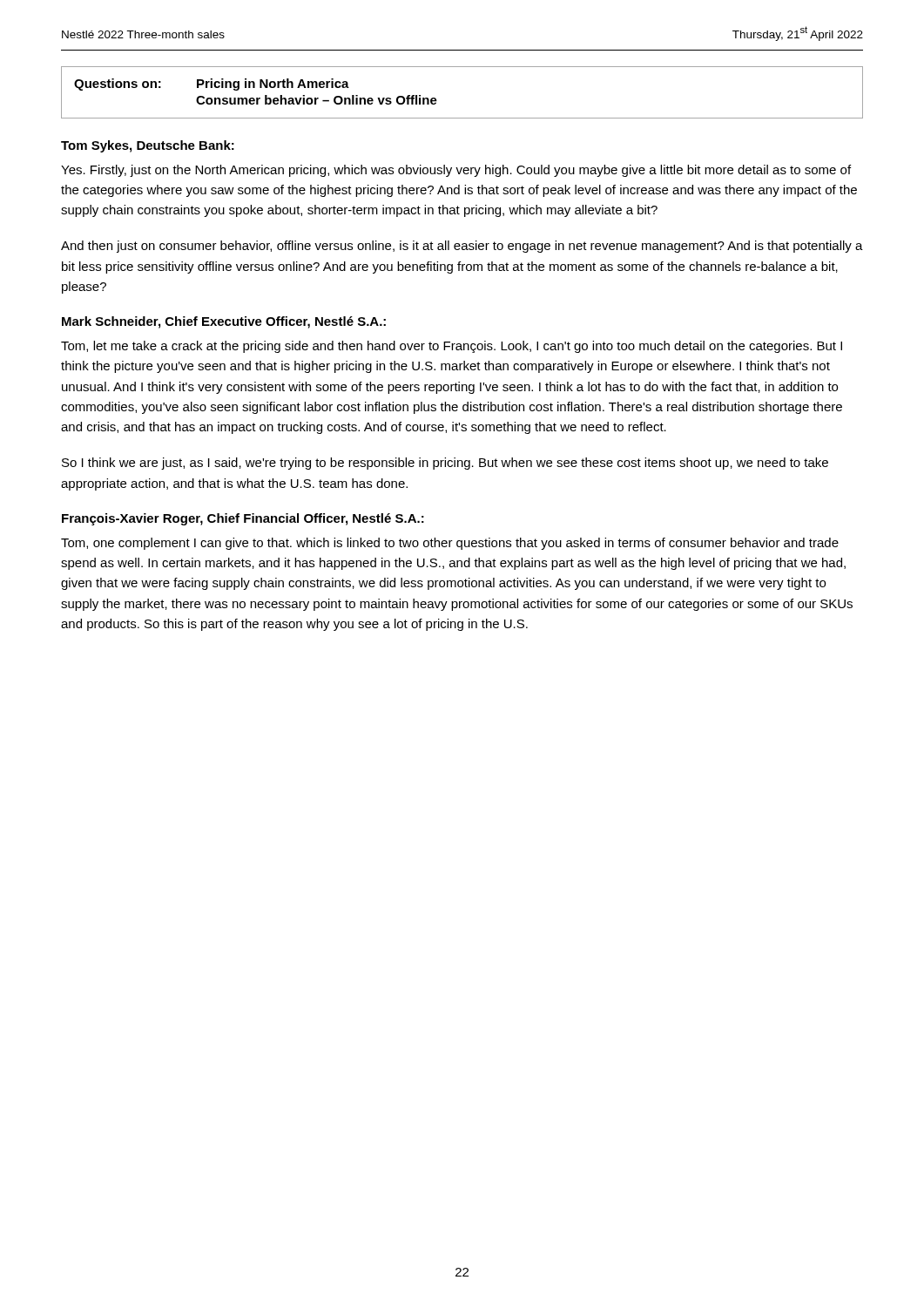Screen dimensions: 1307x924
Task: Navigate to the passage starting "Tom, one complement I can give"
Action: click(457, 583)
